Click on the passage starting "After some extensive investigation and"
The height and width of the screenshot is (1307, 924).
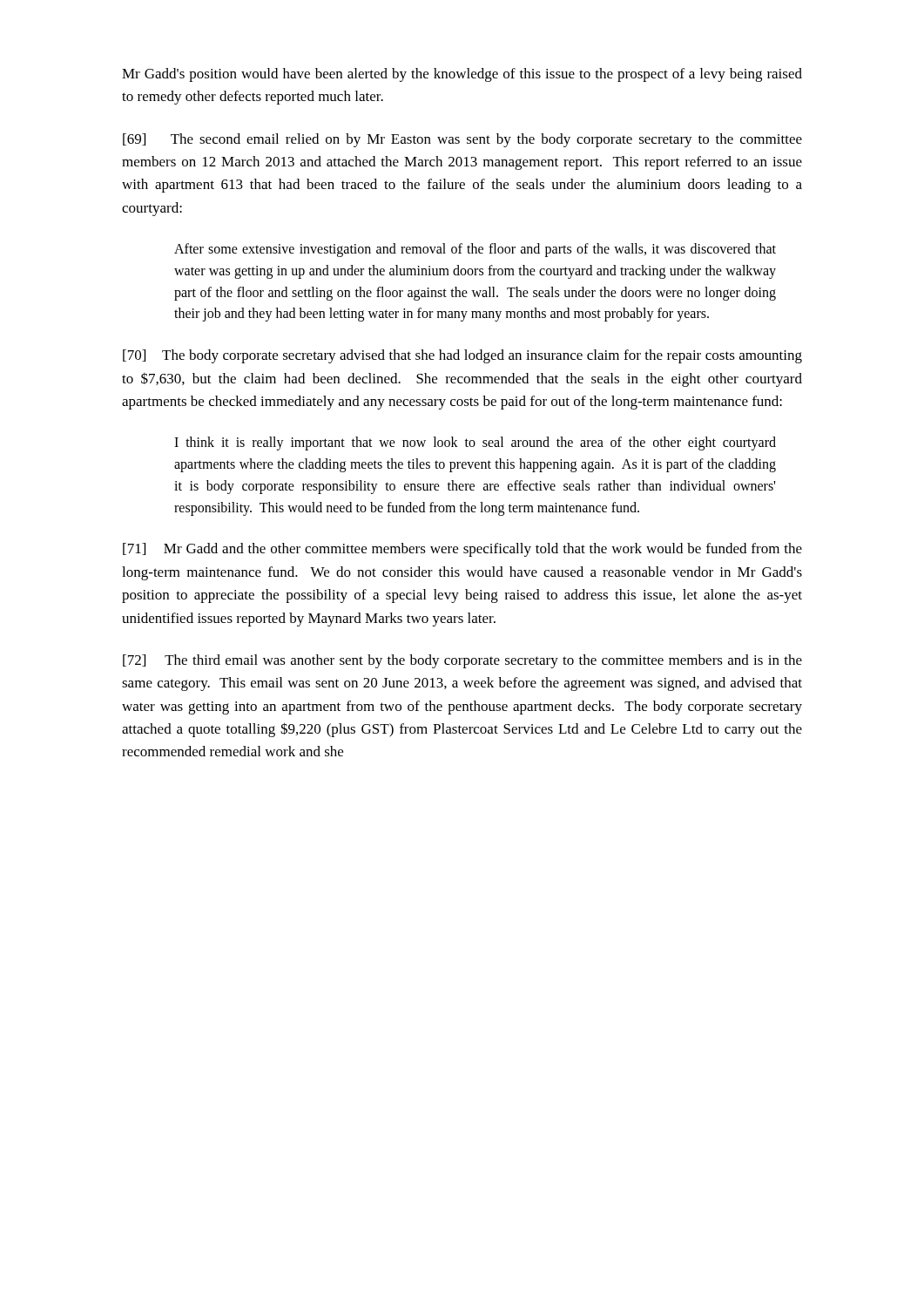tap(475, 281)
